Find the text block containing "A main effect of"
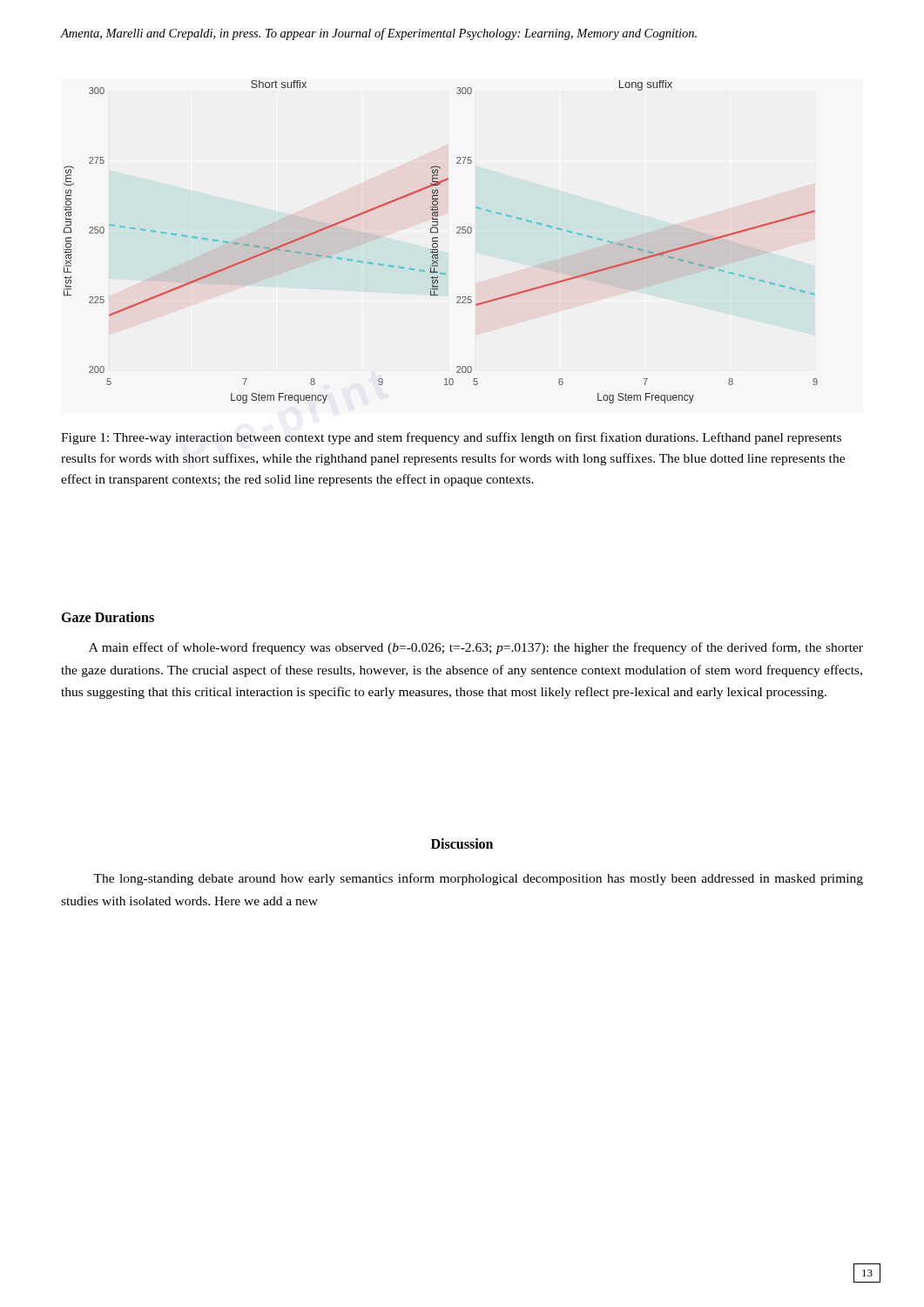This screenshot has width=924, height=1307. point(462,669)
